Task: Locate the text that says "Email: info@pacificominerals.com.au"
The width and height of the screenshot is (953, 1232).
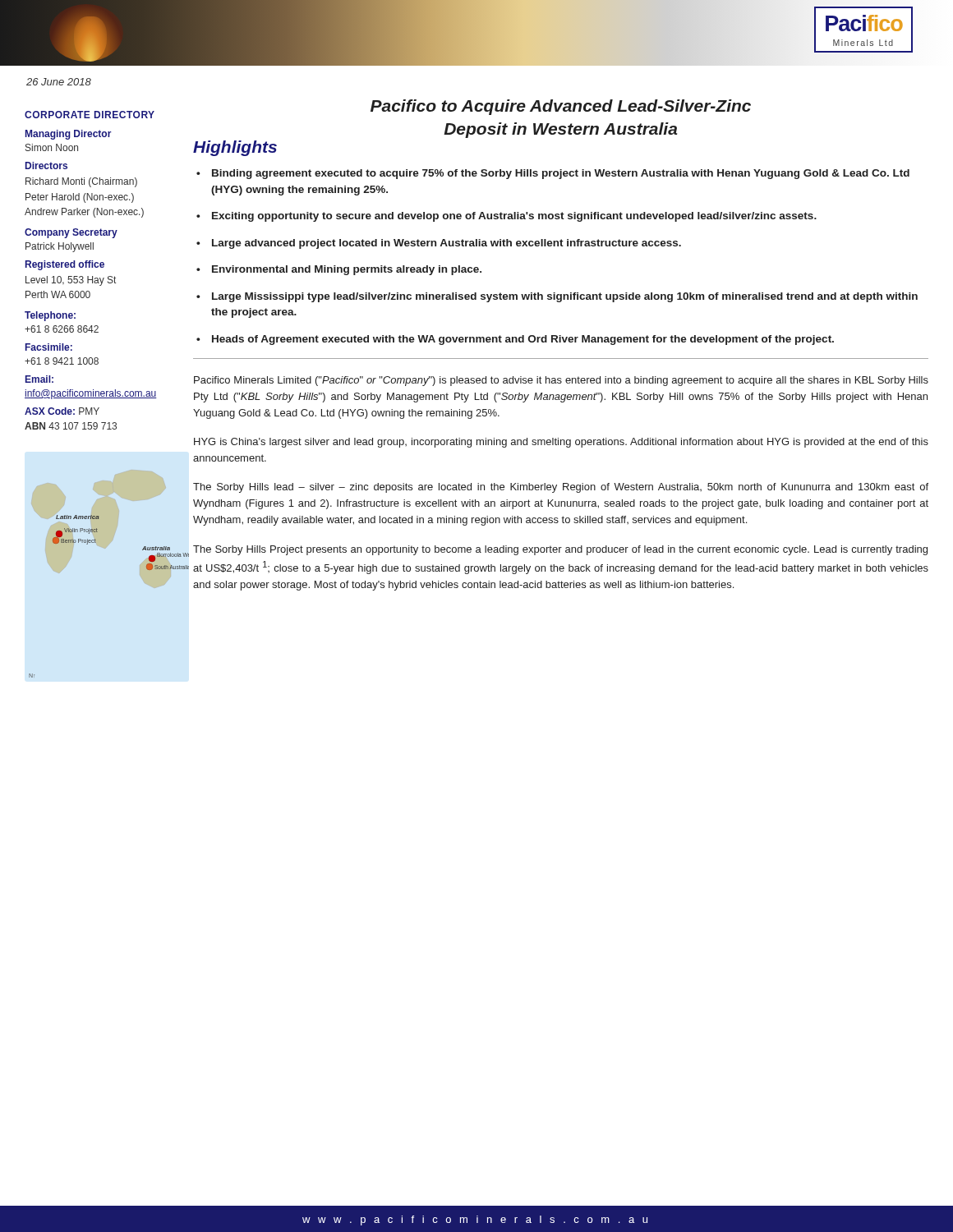Action: (x=101, y=386)
